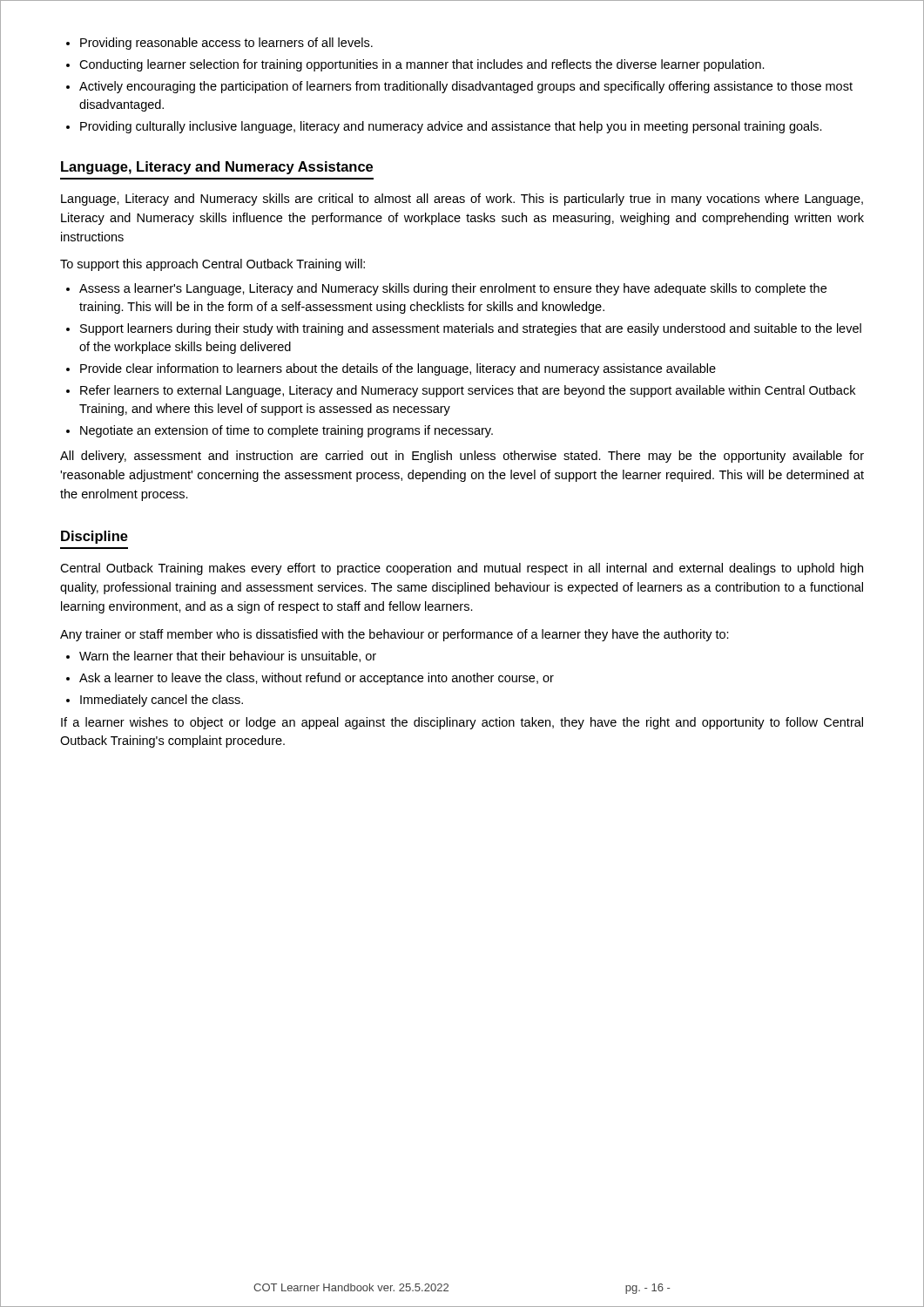Click on the text block with the text "To support this"
This screenshot has width=924, height=1307.
(x=213, y=264)
